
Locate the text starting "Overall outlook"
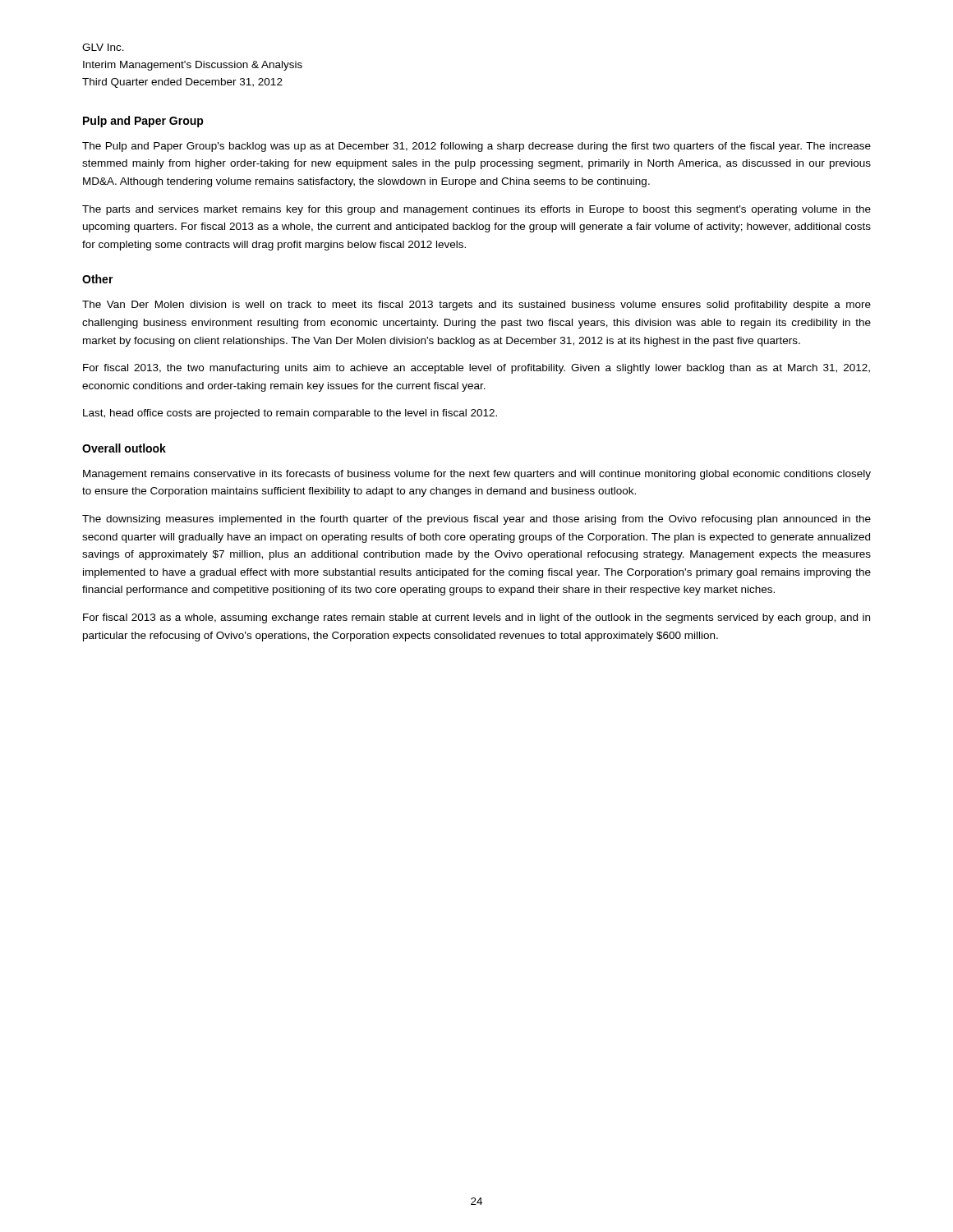(x=124, y=448)
